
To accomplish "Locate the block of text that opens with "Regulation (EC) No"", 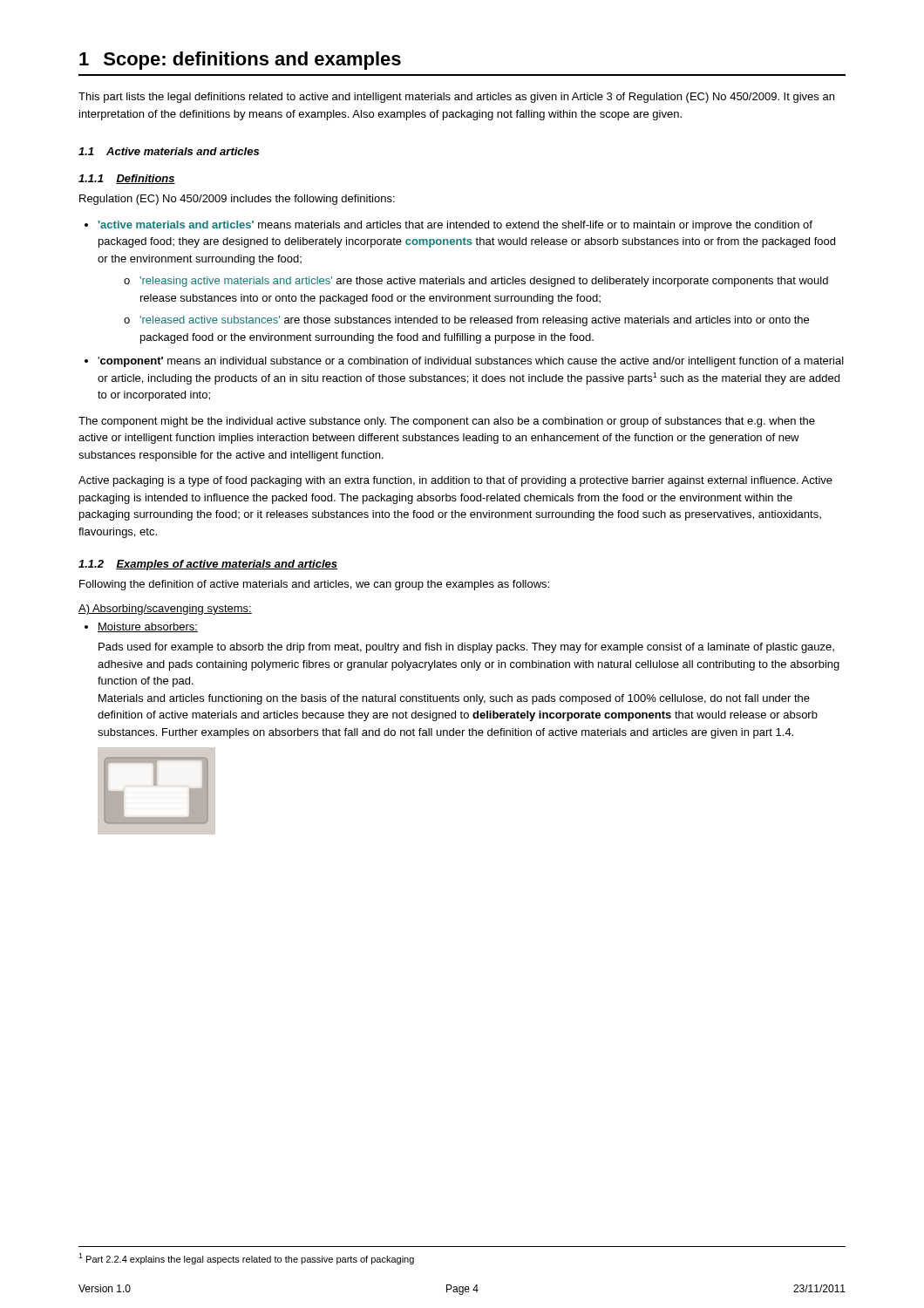I will pos(237,198).
